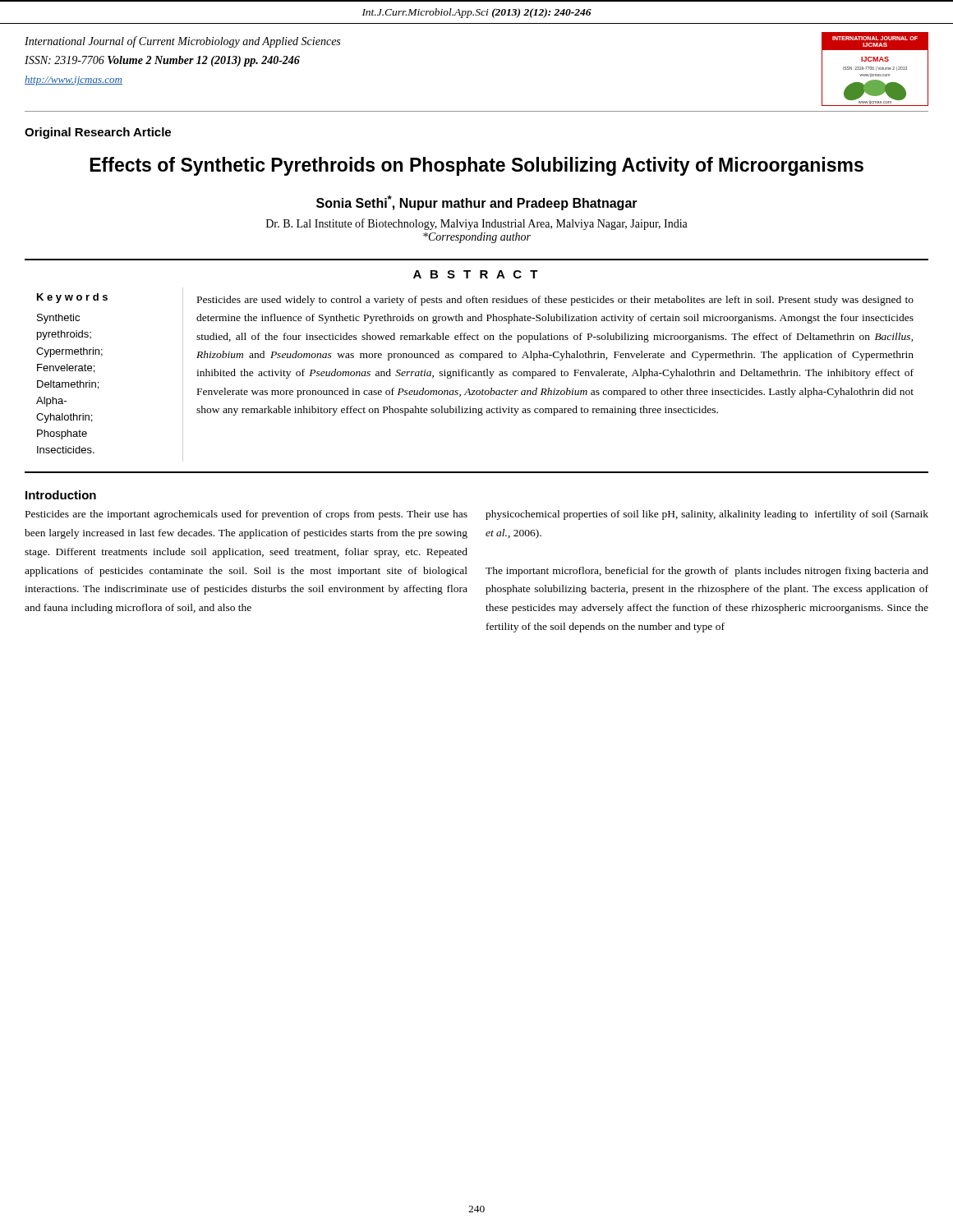
Task: Select the list item that says "K e y w o r d"
Action: click(x=72, y=297)
